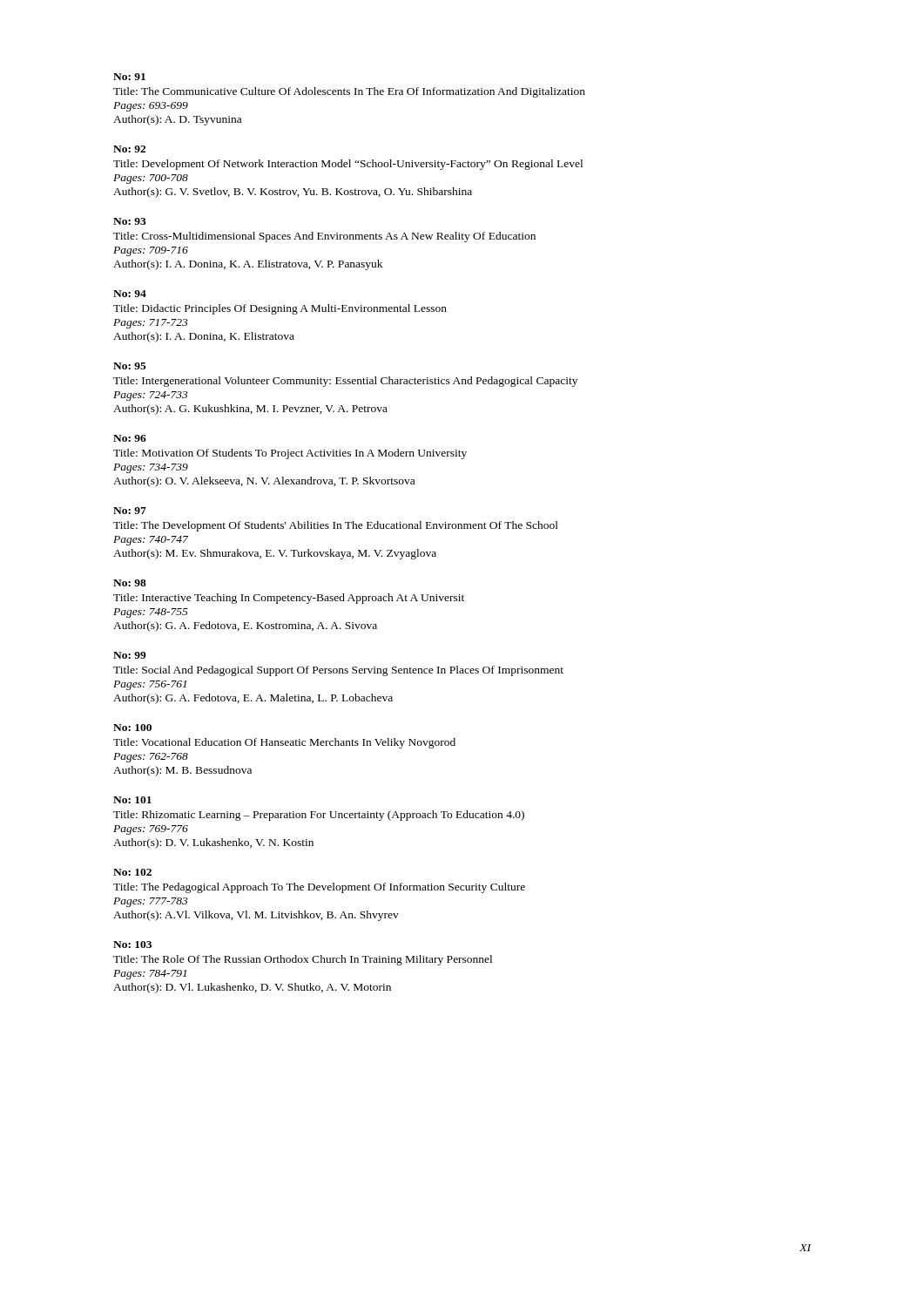
Task: Click on the list item containing "No: 93 Title: Cross-Multidimensional"
Action: click(x=462, y=243)
